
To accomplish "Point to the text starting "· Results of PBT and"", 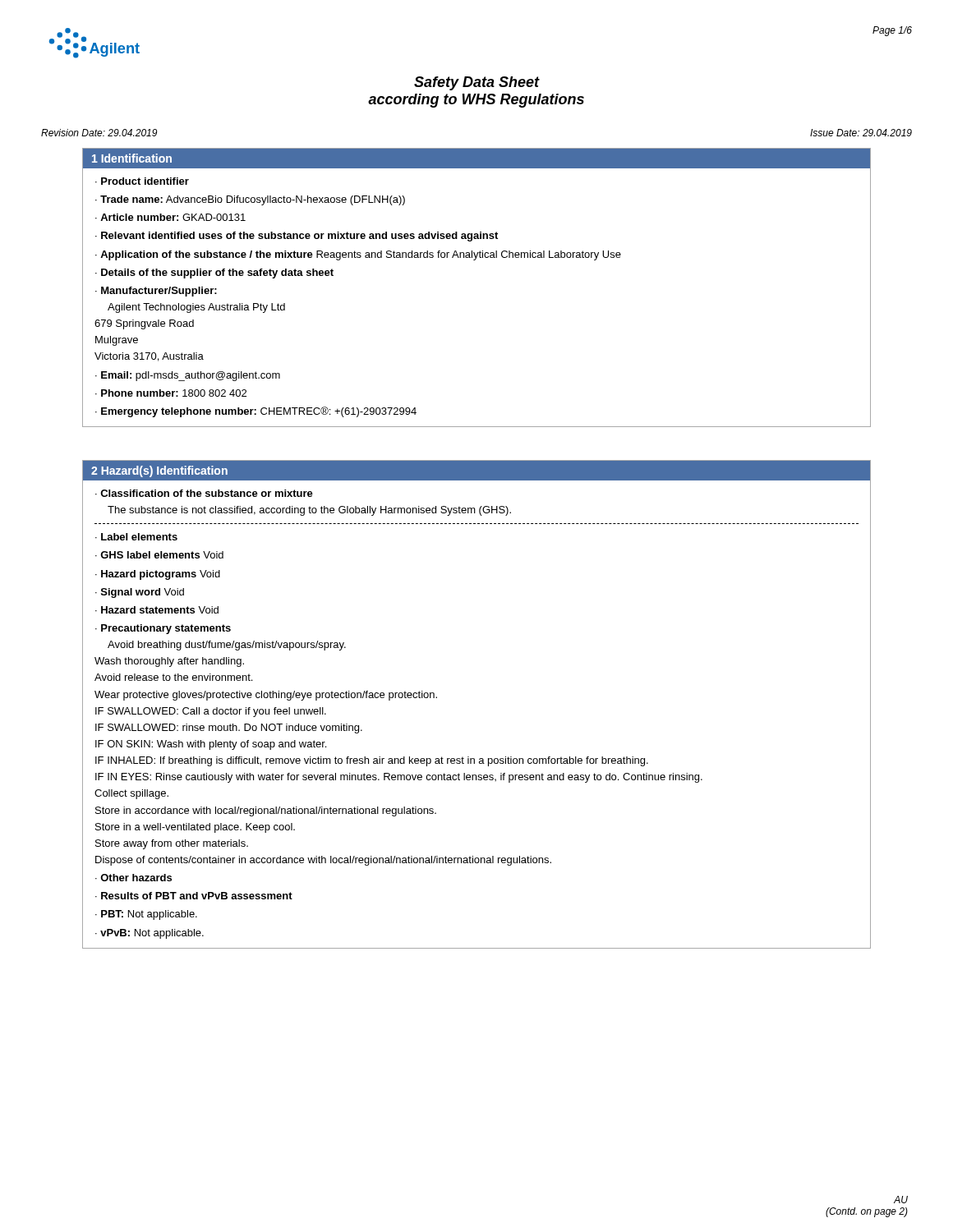I will (193, 896).
